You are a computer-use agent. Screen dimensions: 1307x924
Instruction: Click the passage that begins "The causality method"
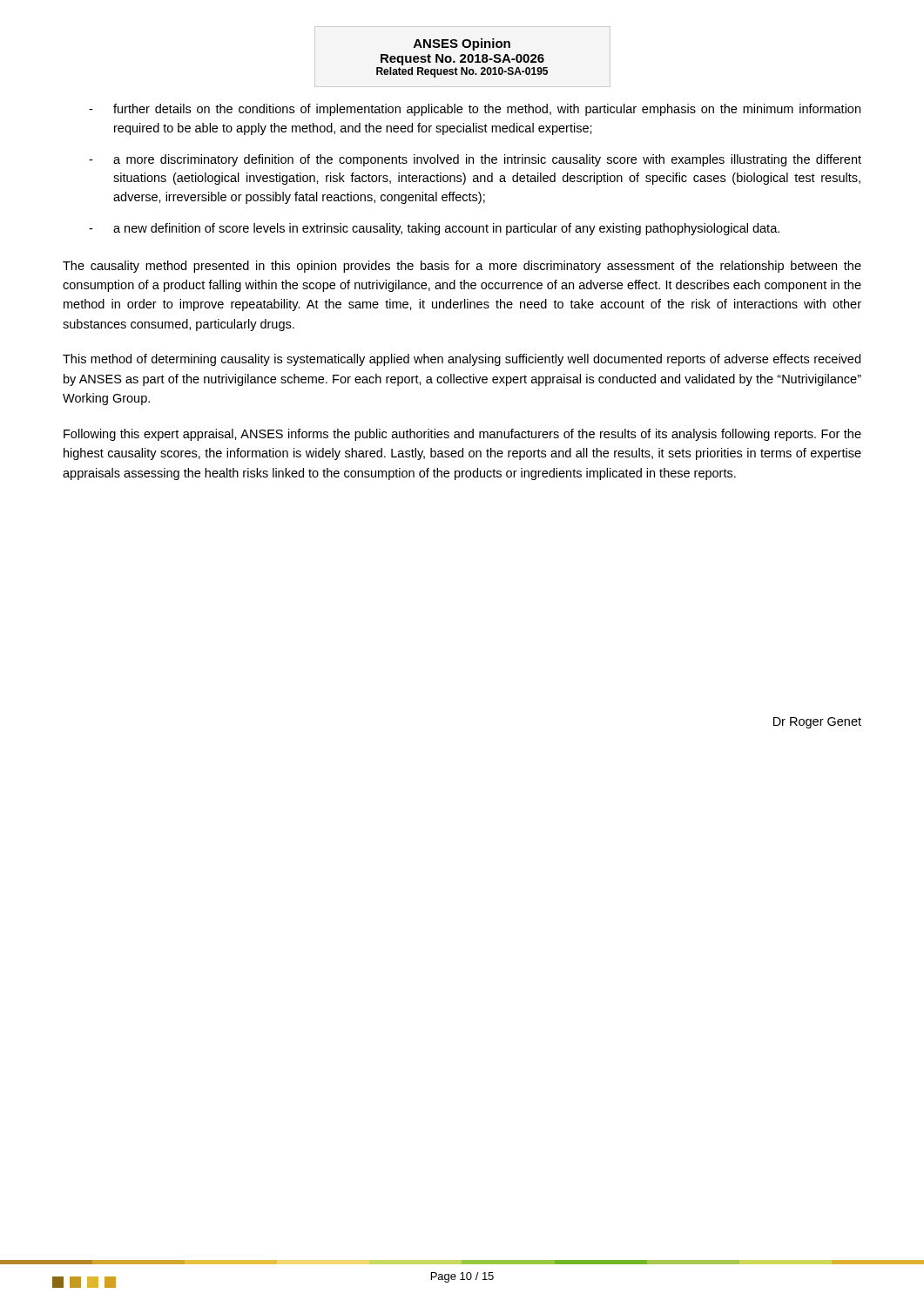[462, 295]
